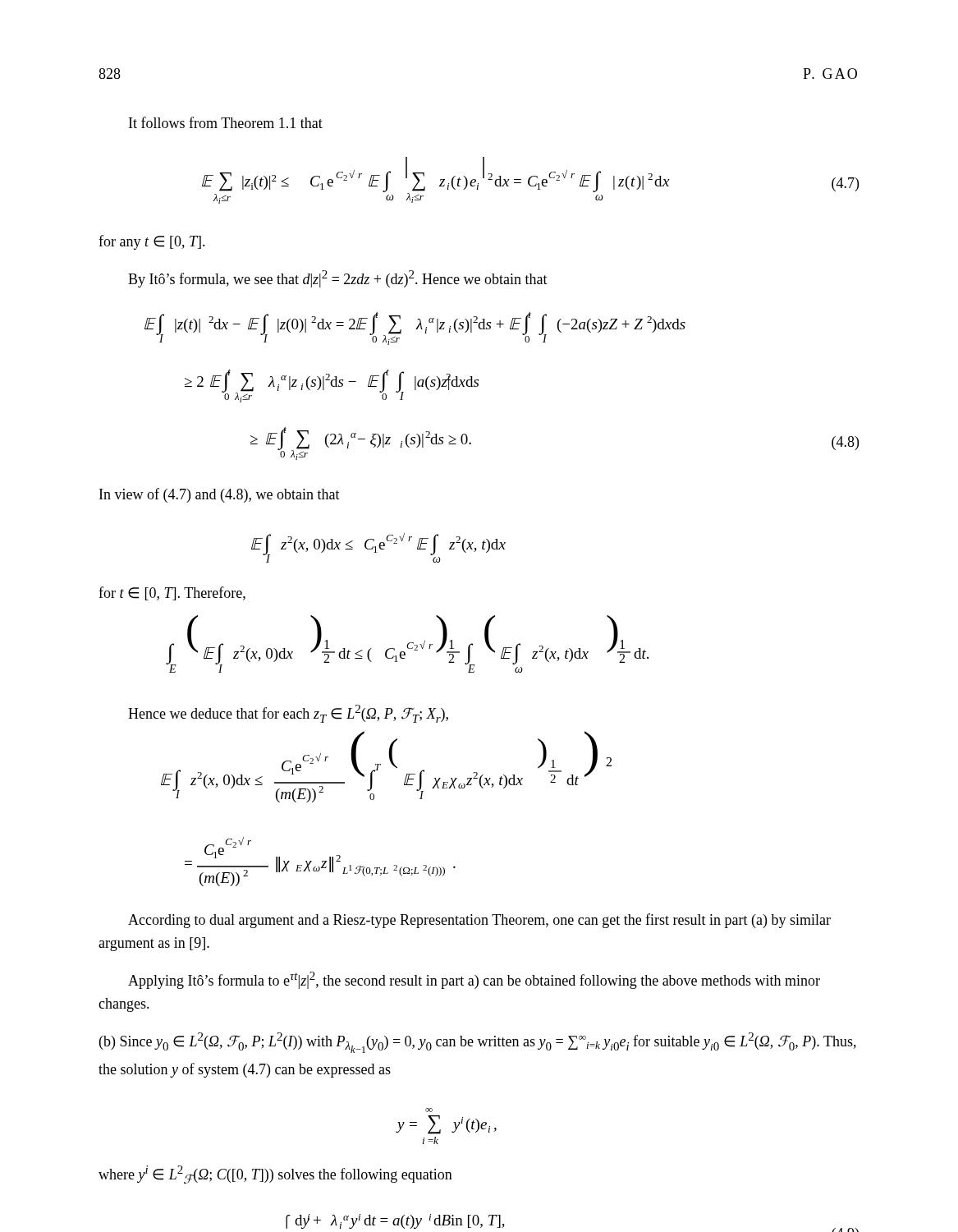Find the text starting "for any t"
This screenshot has width=958, height=1232.
click(x=152, y=241)
